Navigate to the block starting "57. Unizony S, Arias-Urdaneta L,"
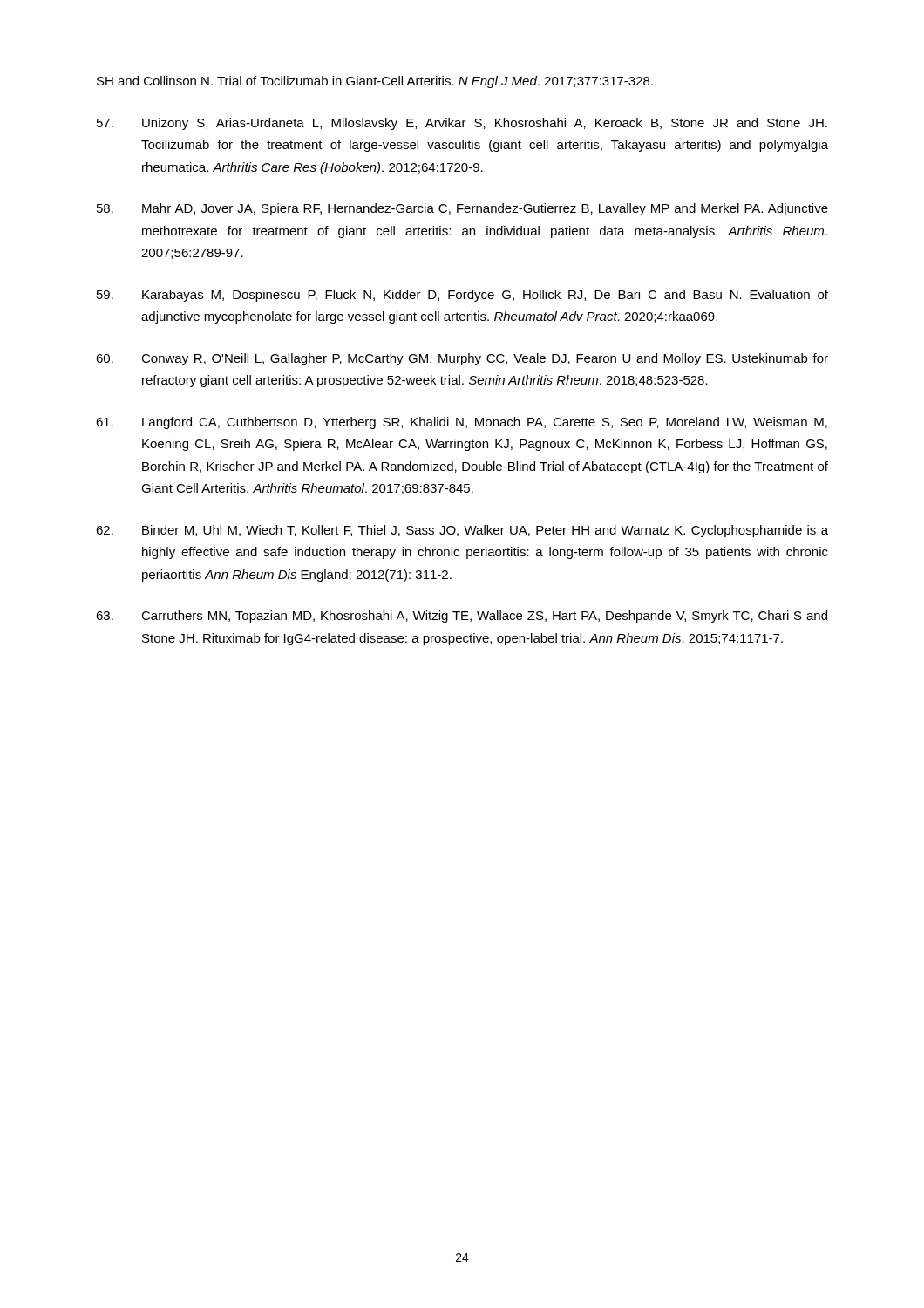 click(x=462, y=145)
